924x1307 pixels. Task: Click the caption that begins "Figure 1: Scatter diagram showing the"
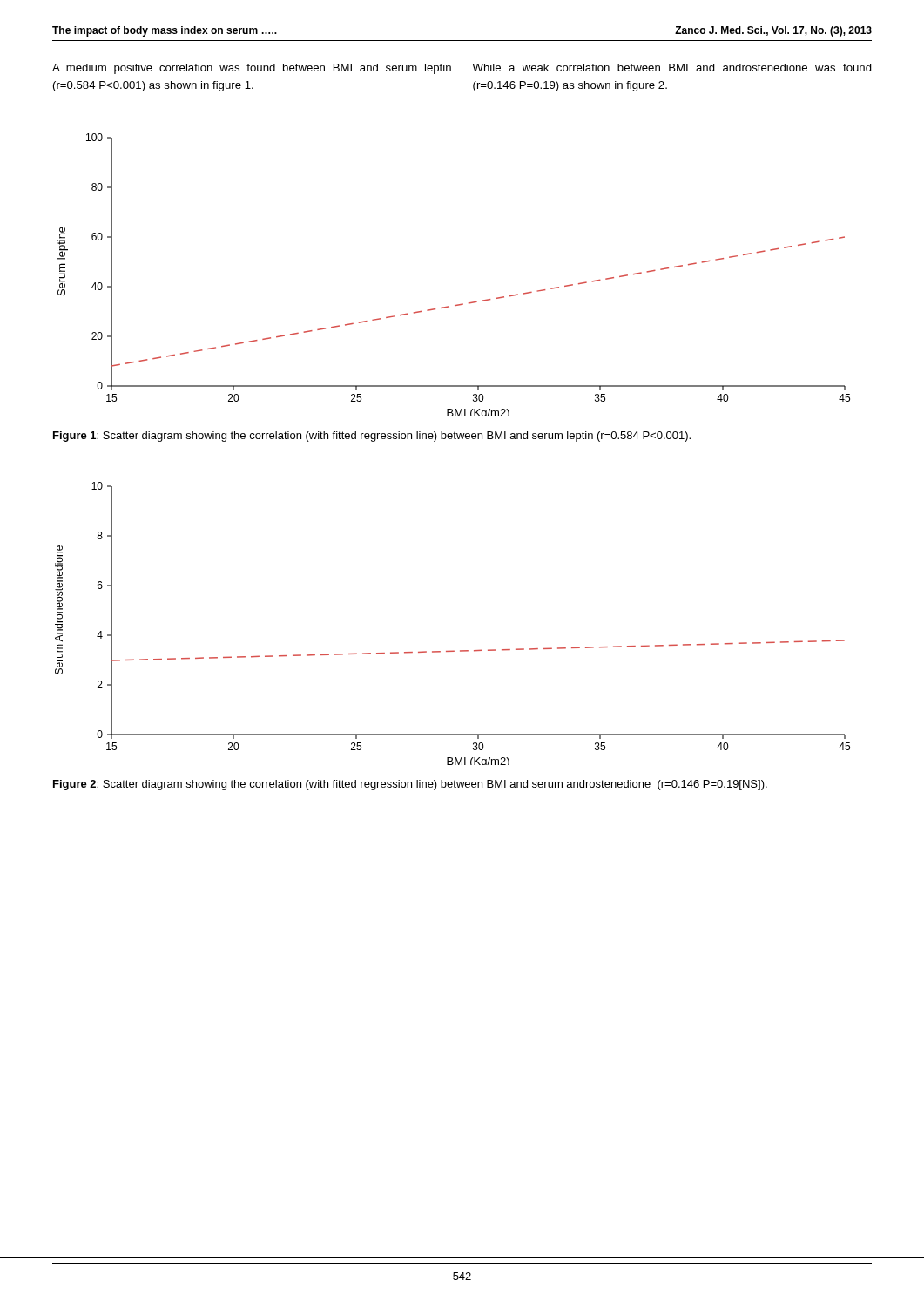click(372, 435)
